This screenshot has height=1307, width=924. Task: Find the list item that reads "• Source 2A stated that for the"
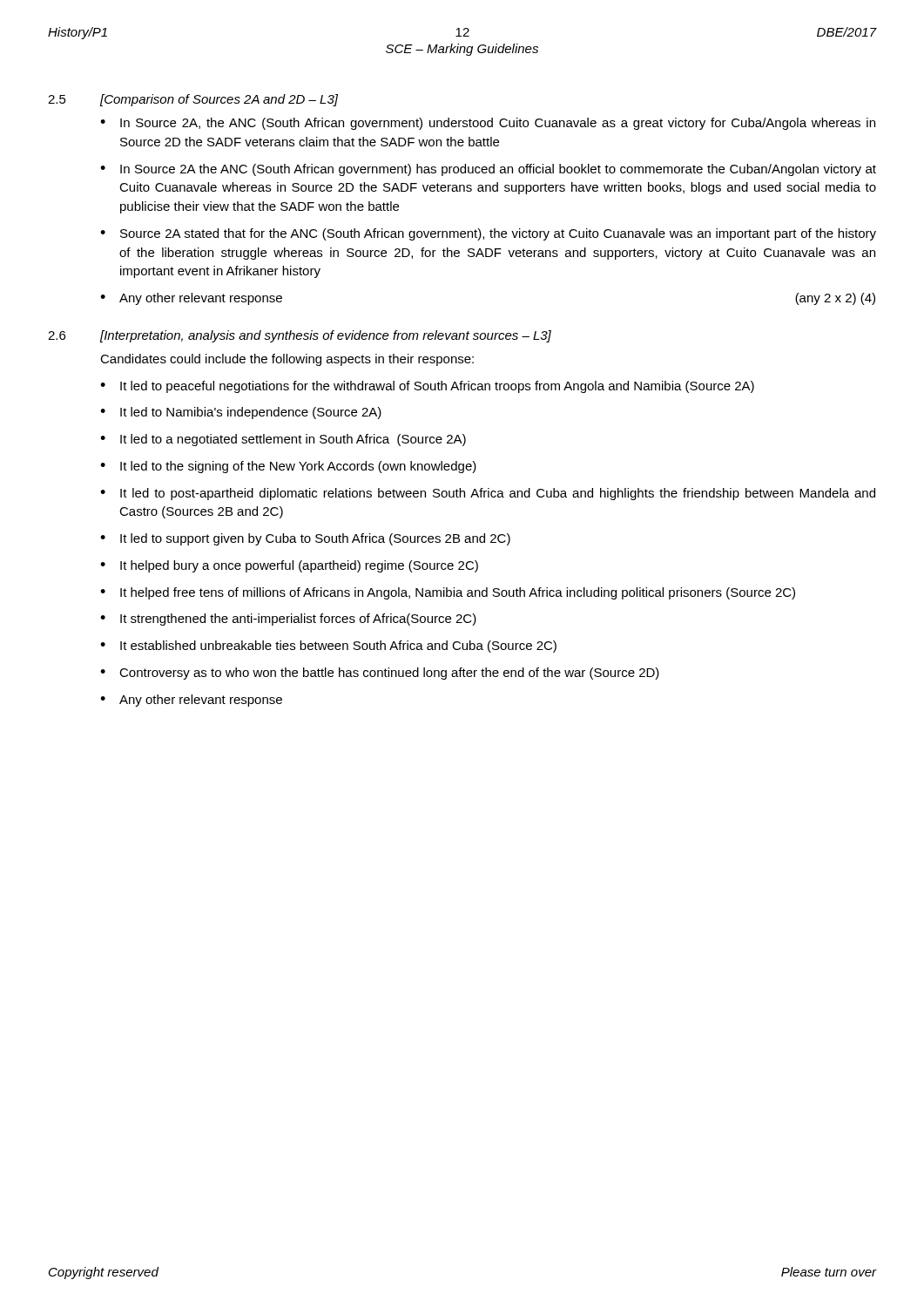488,252
